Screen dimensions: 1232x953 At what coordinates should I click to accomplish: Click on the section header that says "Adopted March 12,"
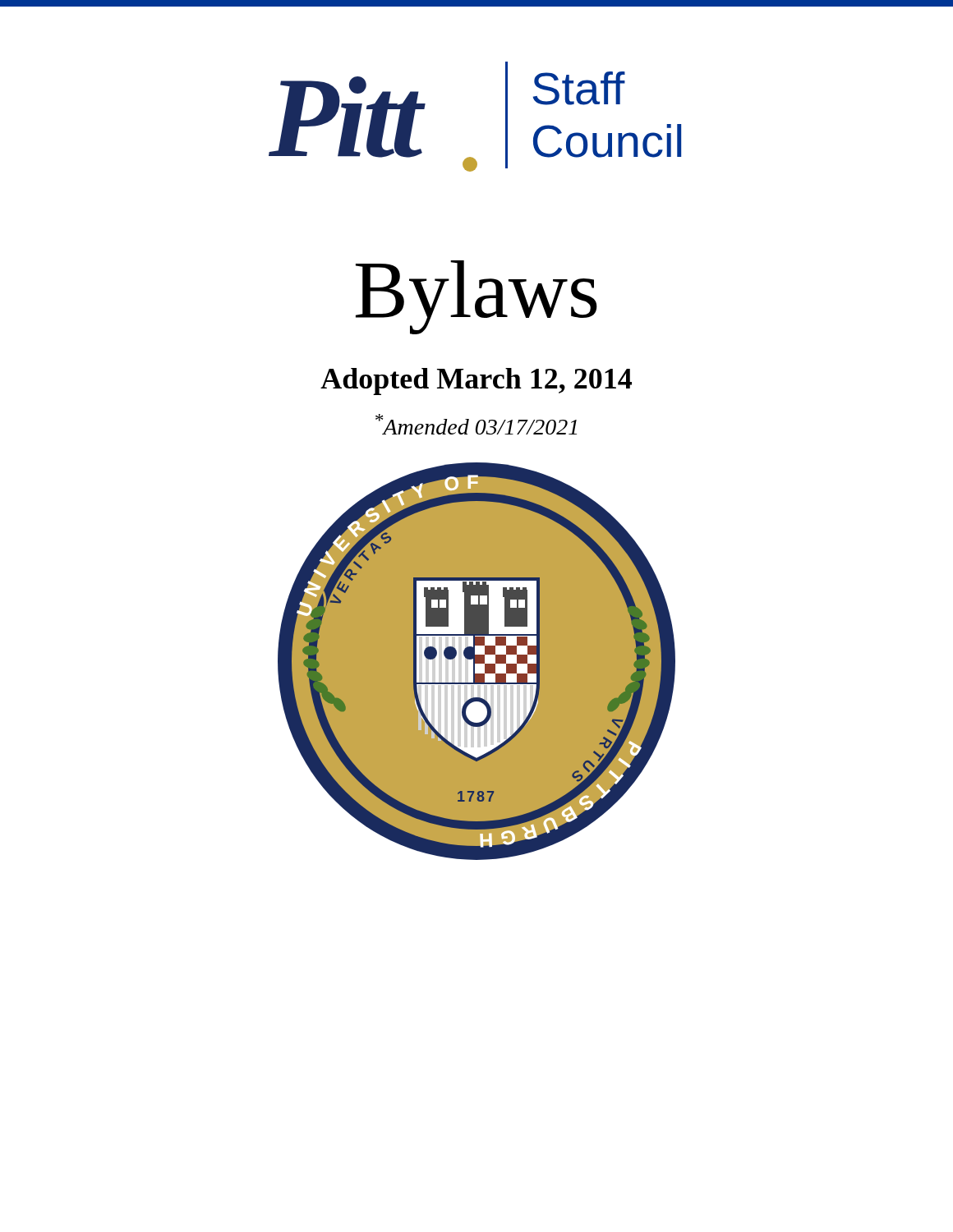tap(476, 379)
